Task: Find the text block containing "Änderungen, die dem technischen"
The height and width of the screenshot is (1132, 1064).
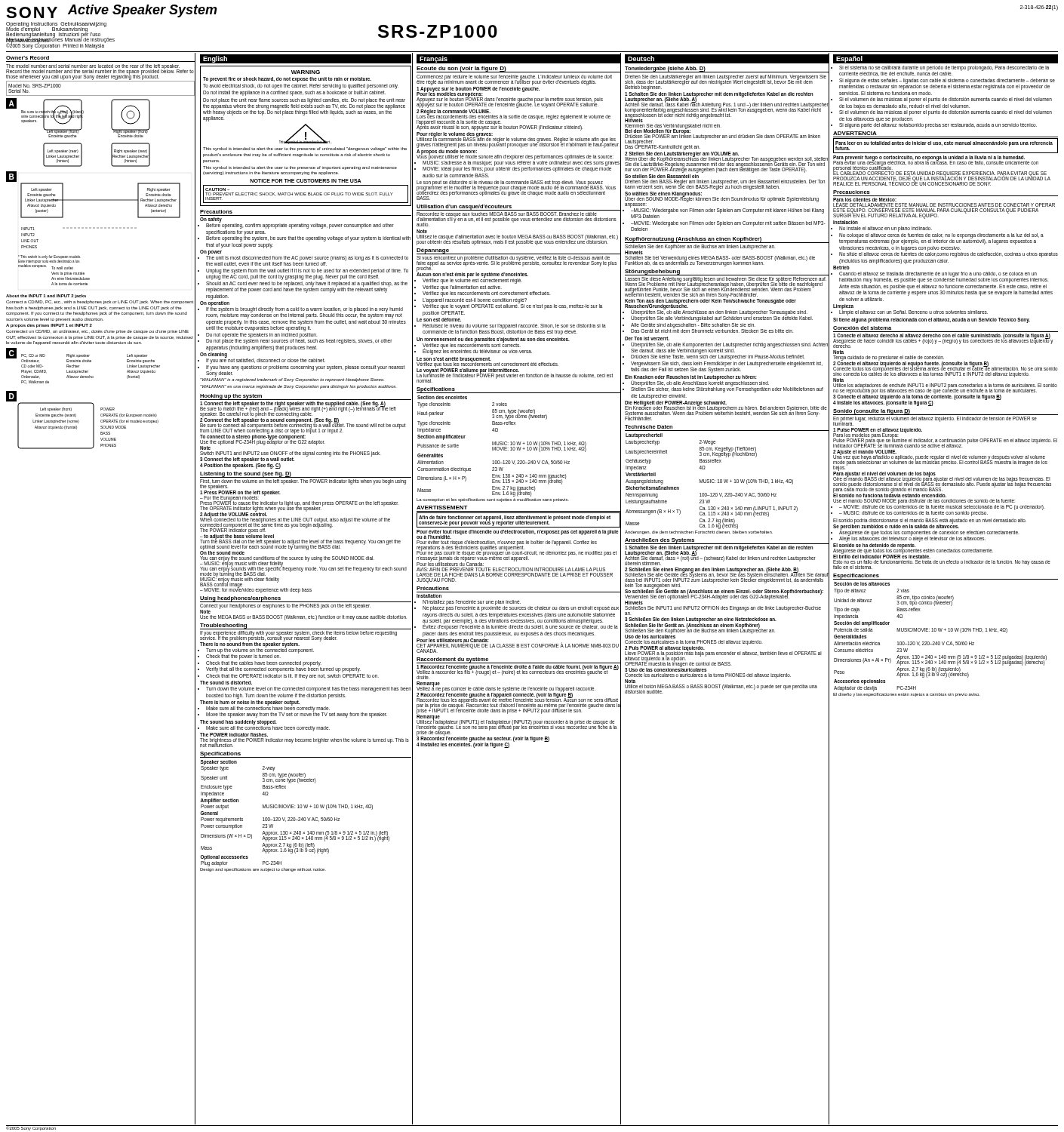Action: [x=699, y=532]
